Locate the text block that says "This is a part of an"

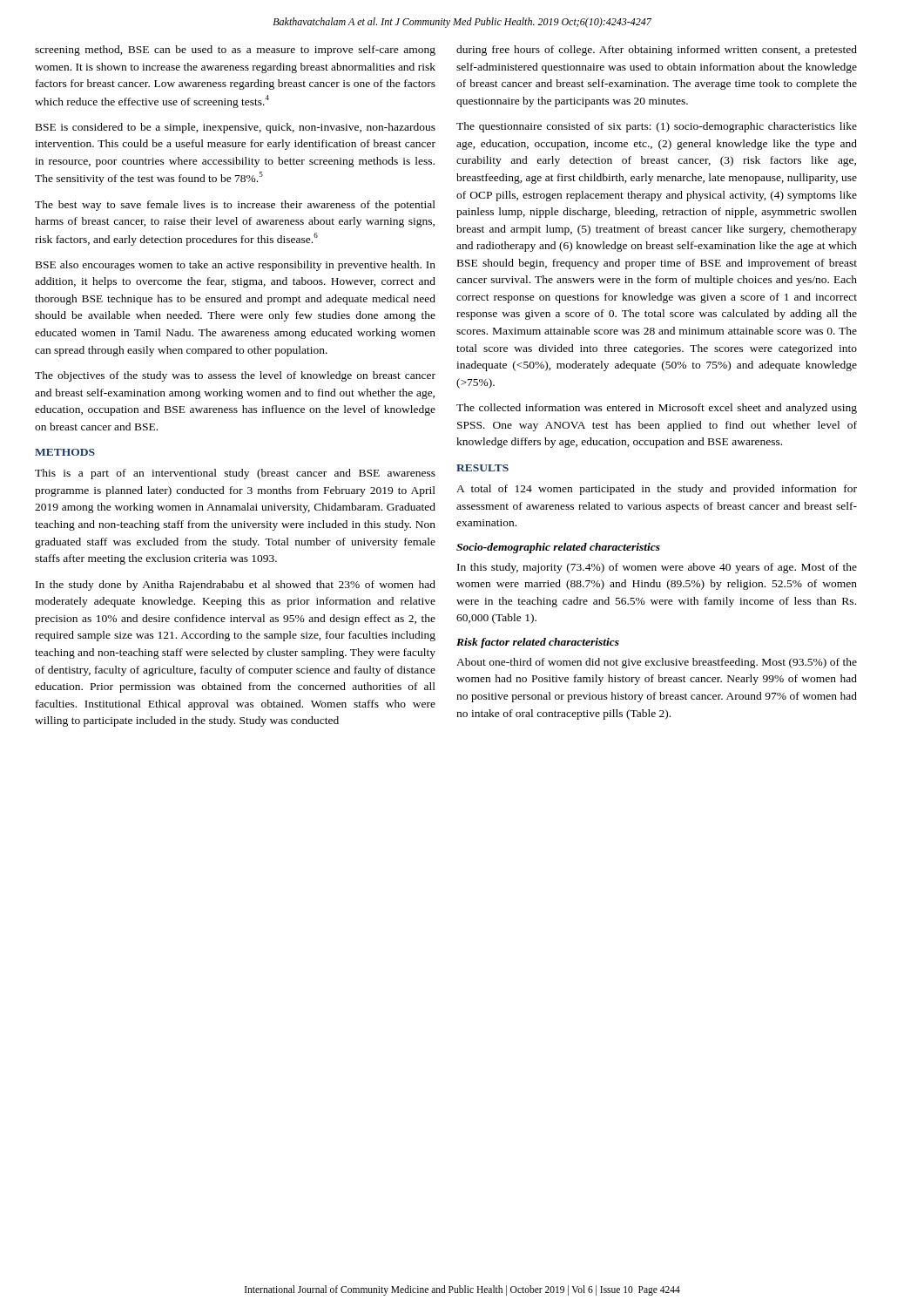235,516
